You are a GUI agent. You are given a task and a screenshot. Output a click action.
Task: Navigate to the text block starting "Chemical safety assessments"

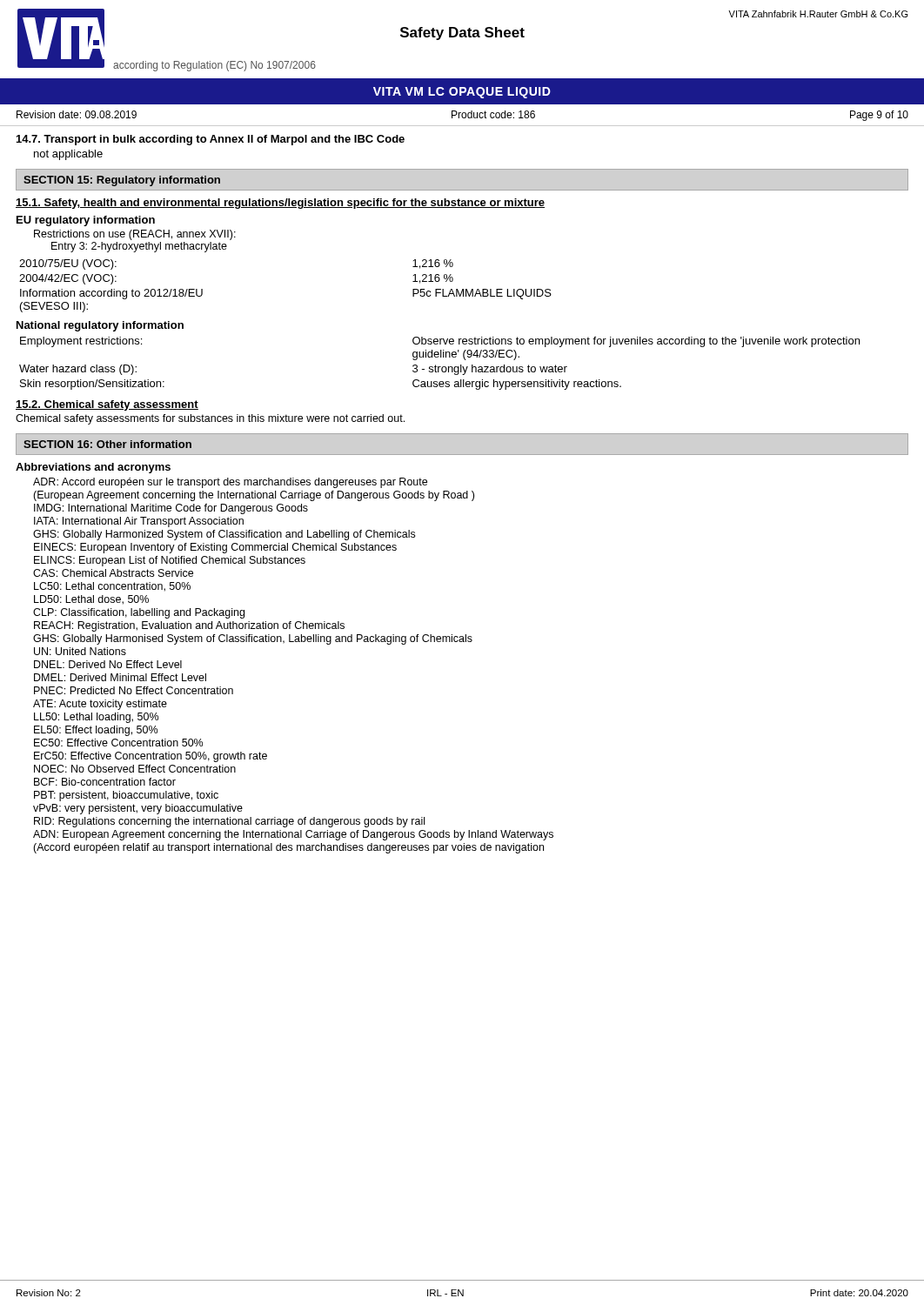click(211, 418)
